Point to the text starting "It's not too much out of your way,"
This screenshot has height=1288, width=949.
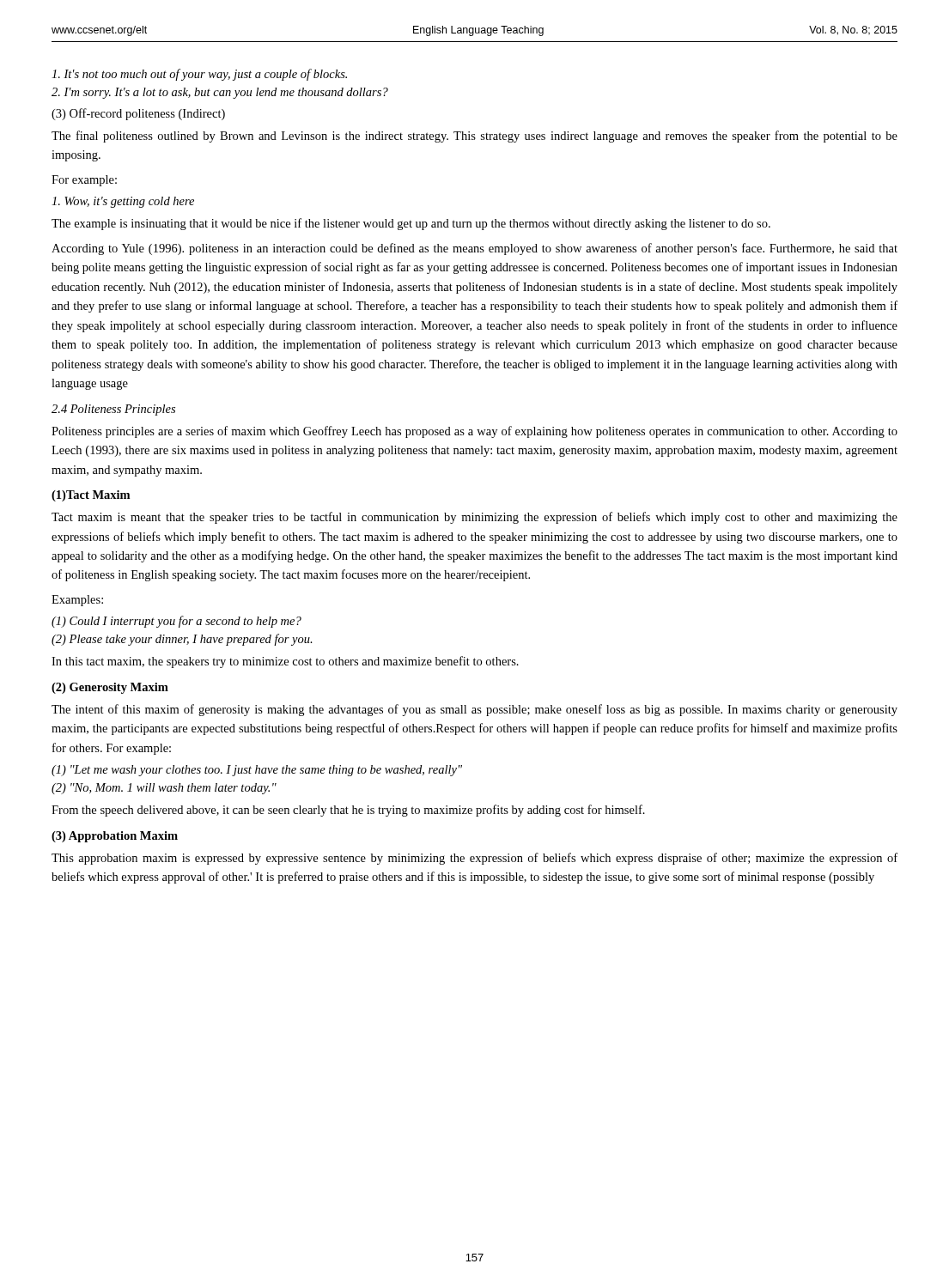click(200, 74)
